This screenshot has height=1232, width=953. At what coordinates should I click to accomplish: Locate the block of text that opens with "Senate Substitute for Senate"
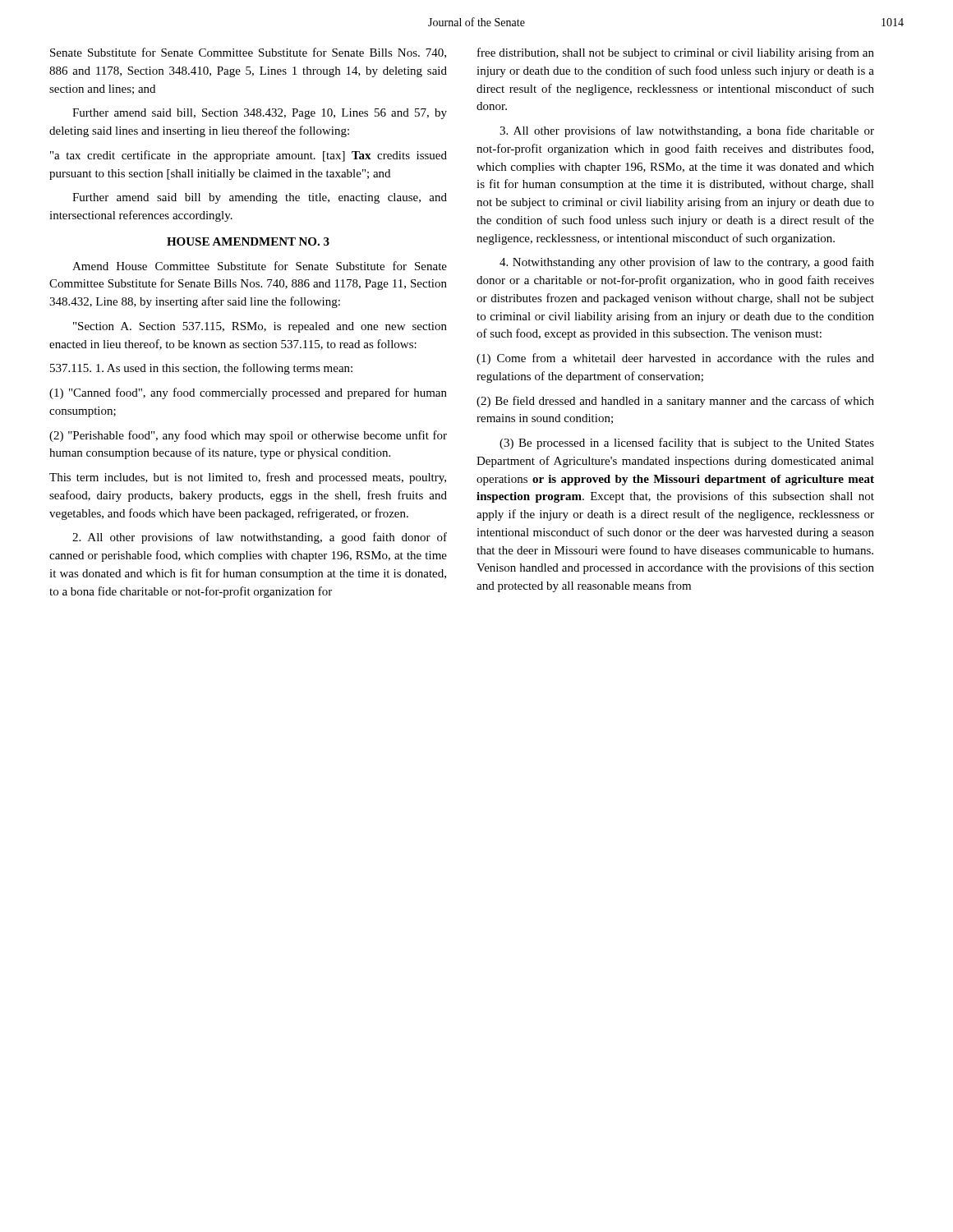tap(248, 71)
